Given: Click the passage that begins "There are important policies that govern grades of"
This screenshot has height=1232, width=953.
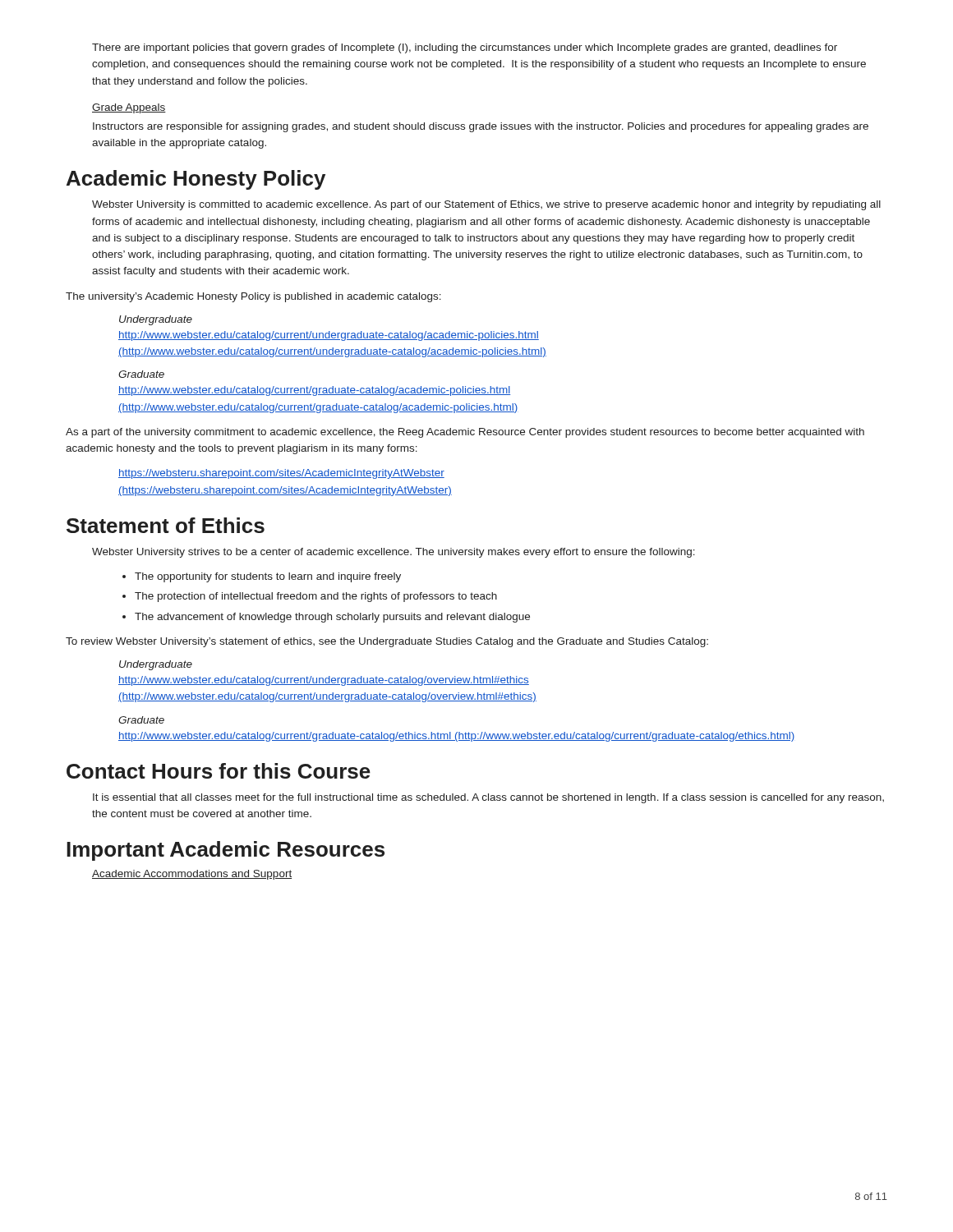Looking at the screenshot, I should [x=479, y=64].
